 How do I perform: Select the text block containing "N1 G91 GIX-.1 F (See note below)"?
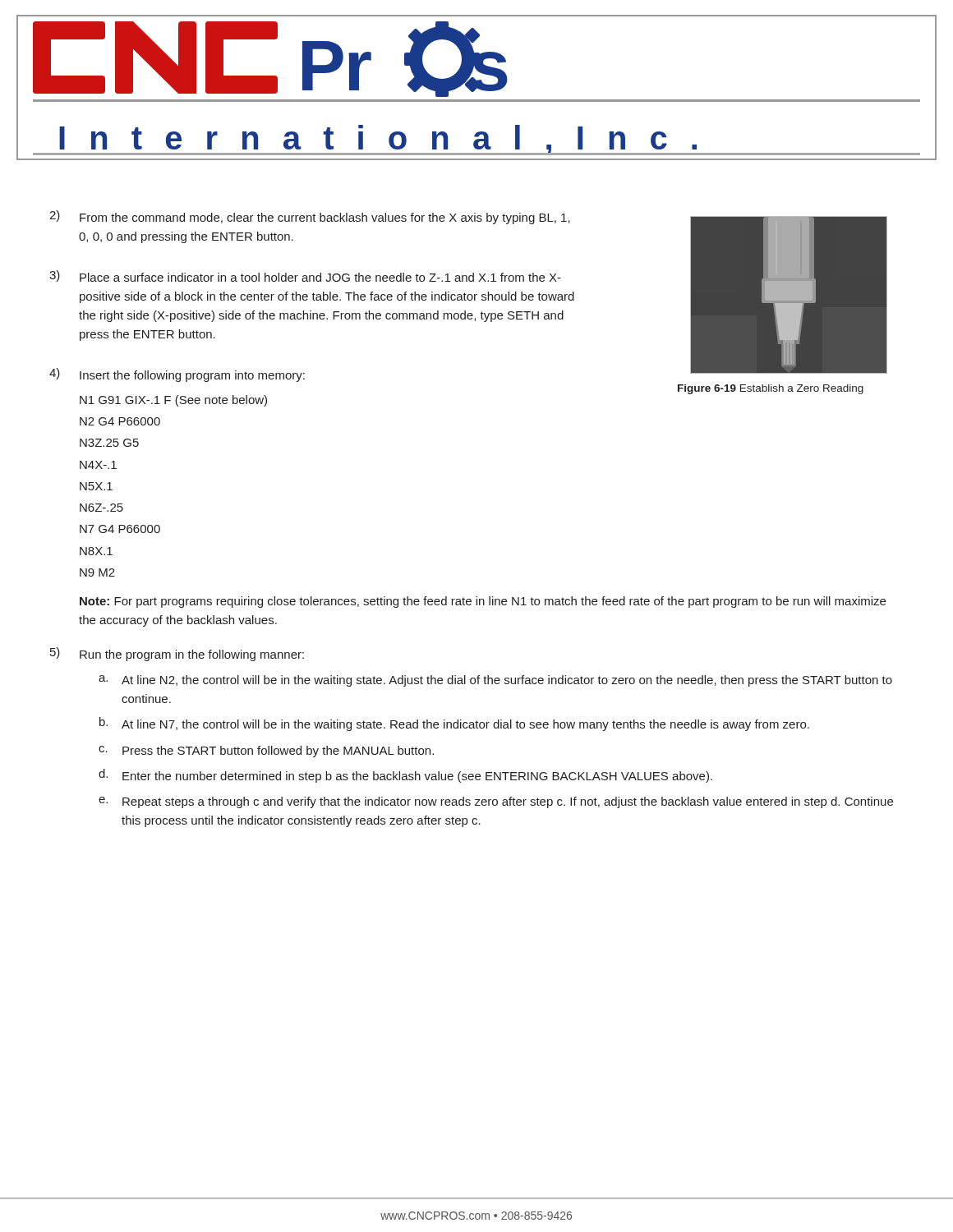pyautogui.click(x=173, y=401)
